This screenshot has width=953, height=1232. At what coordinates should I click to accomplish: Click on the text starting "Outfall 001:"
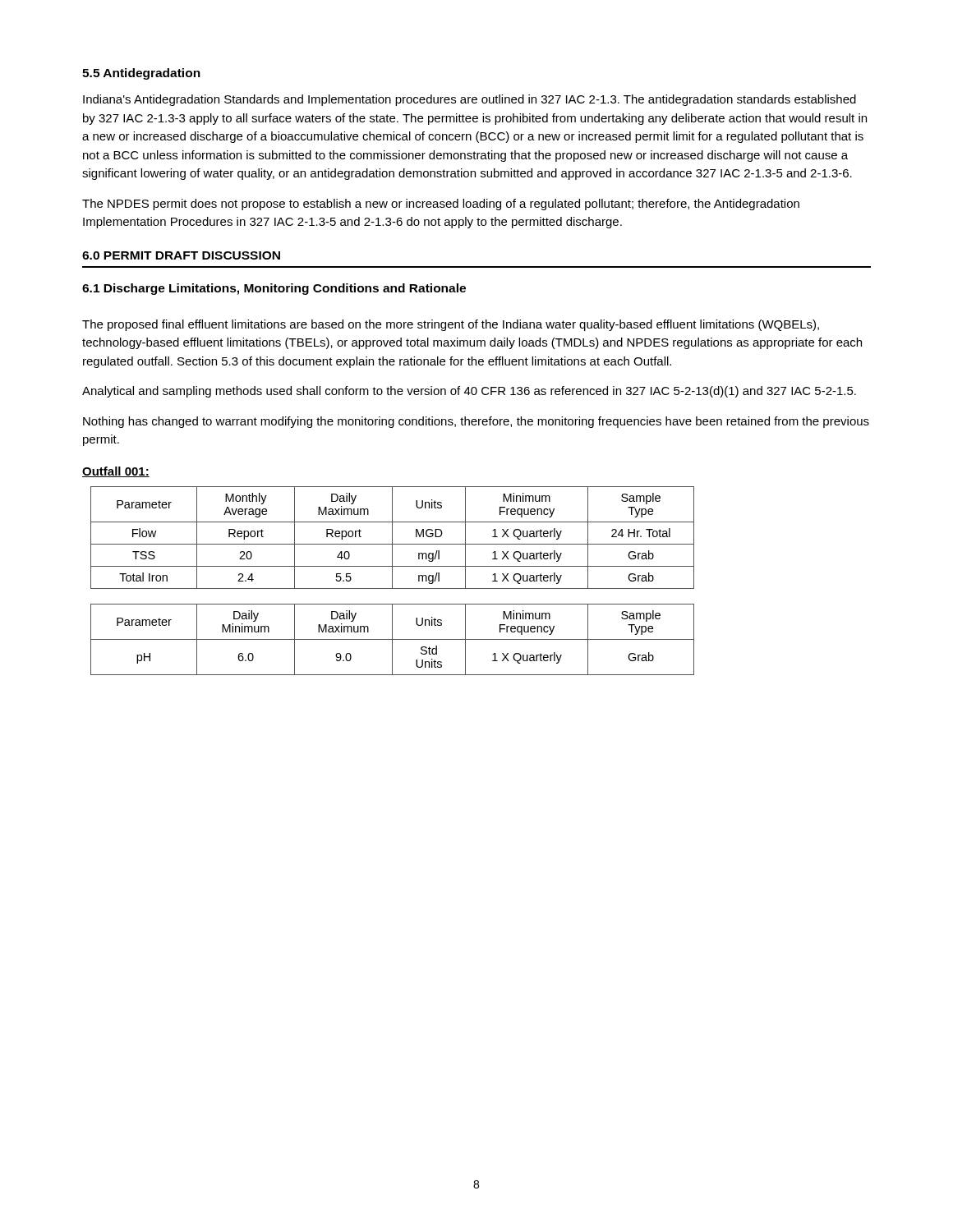tap(116, 471)
